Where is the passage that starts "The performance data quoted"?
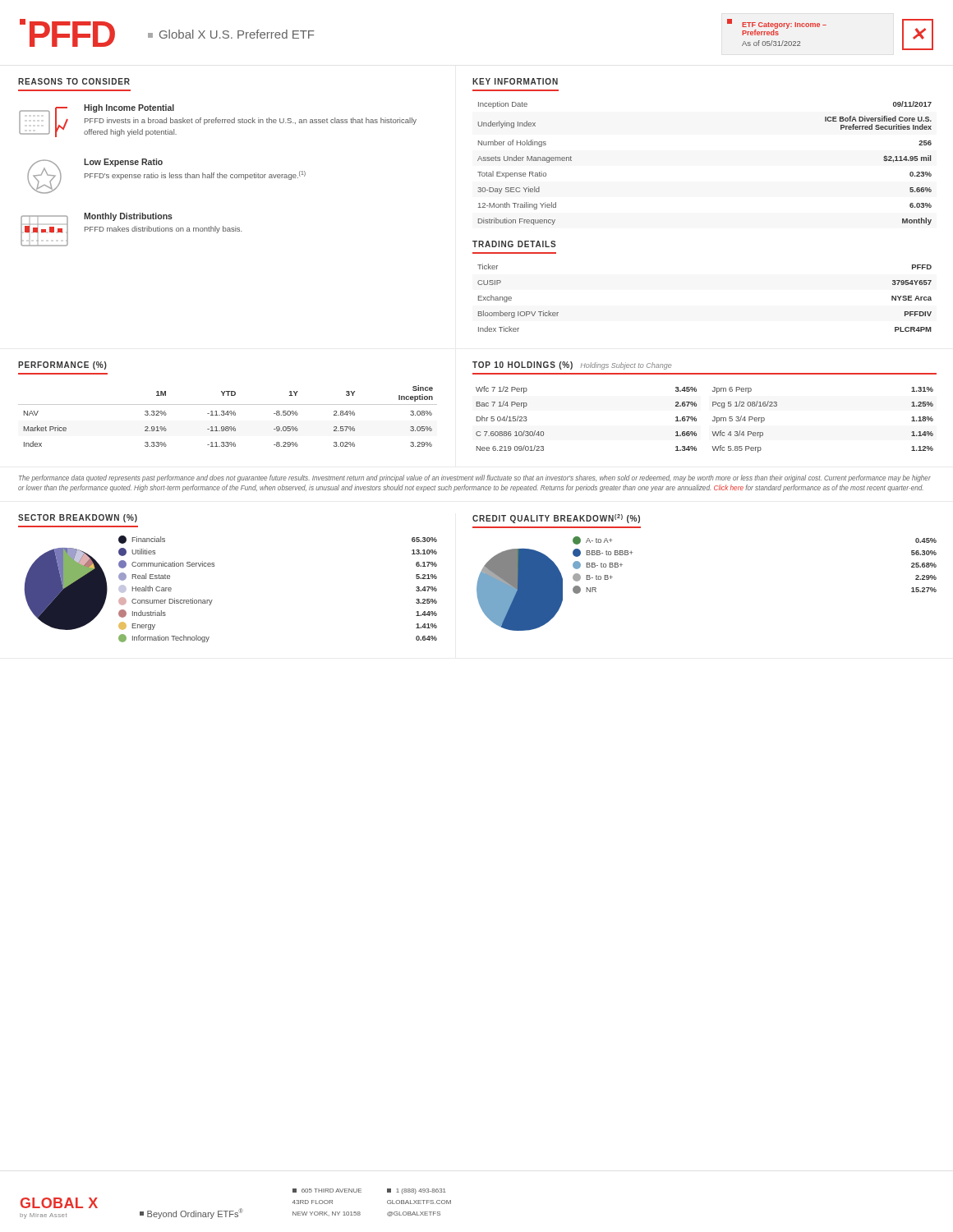The height and width of the screenshot is (1232, 953). click(474, 483)
